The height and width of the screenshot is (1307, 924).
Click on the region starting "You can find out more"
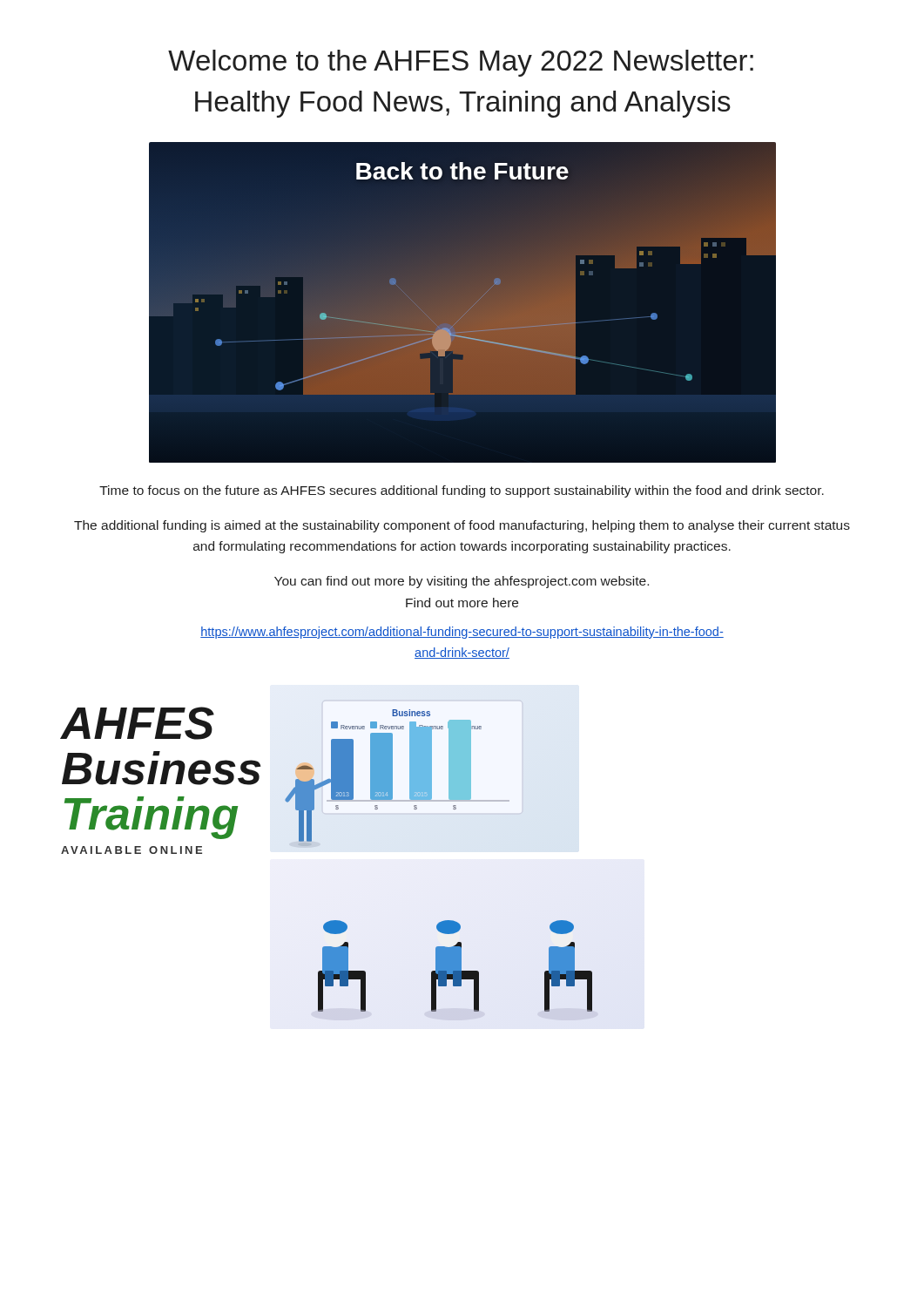(462, 581)
